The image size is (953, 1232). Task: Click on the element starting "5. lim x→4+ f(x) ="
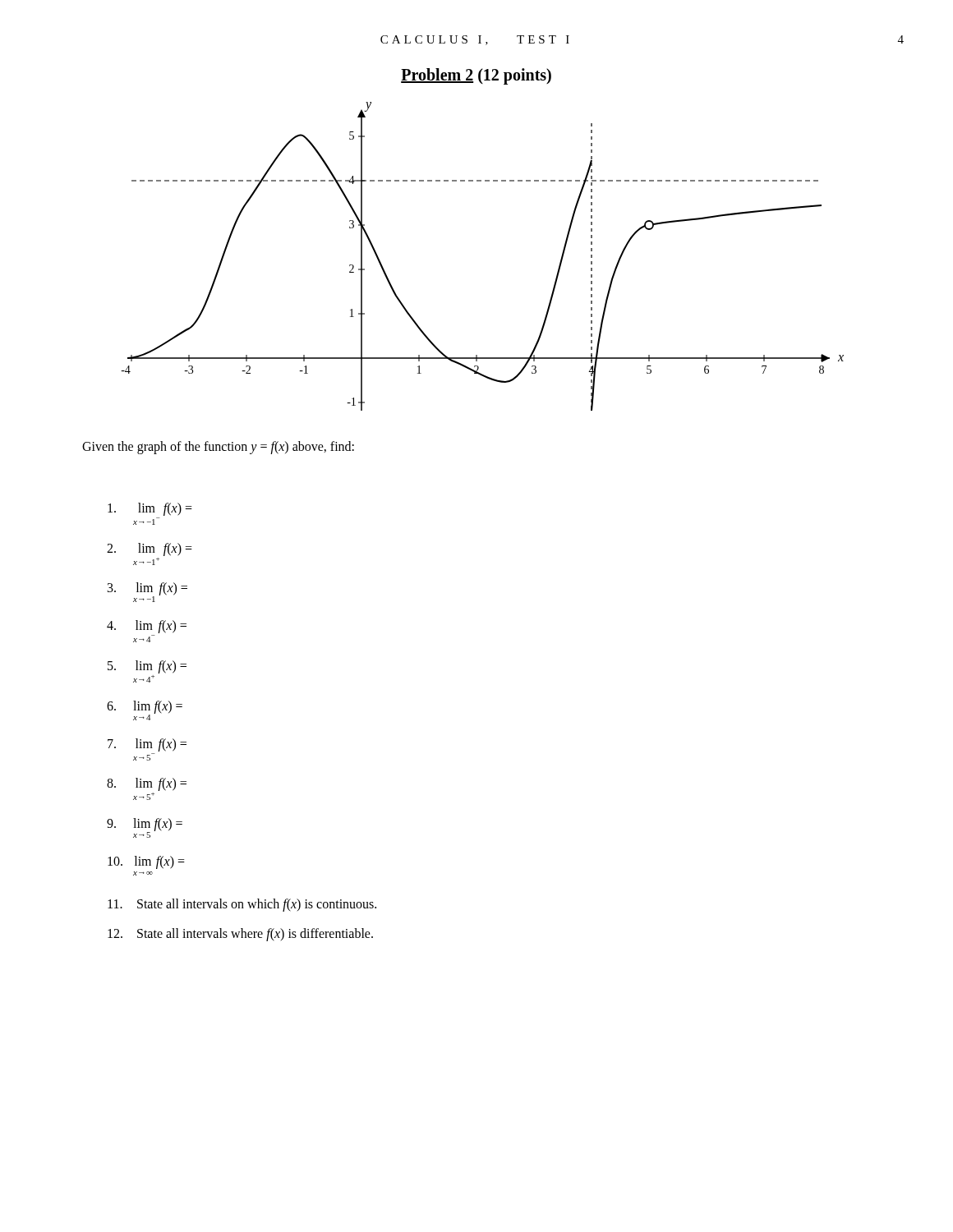coord(147,671)
